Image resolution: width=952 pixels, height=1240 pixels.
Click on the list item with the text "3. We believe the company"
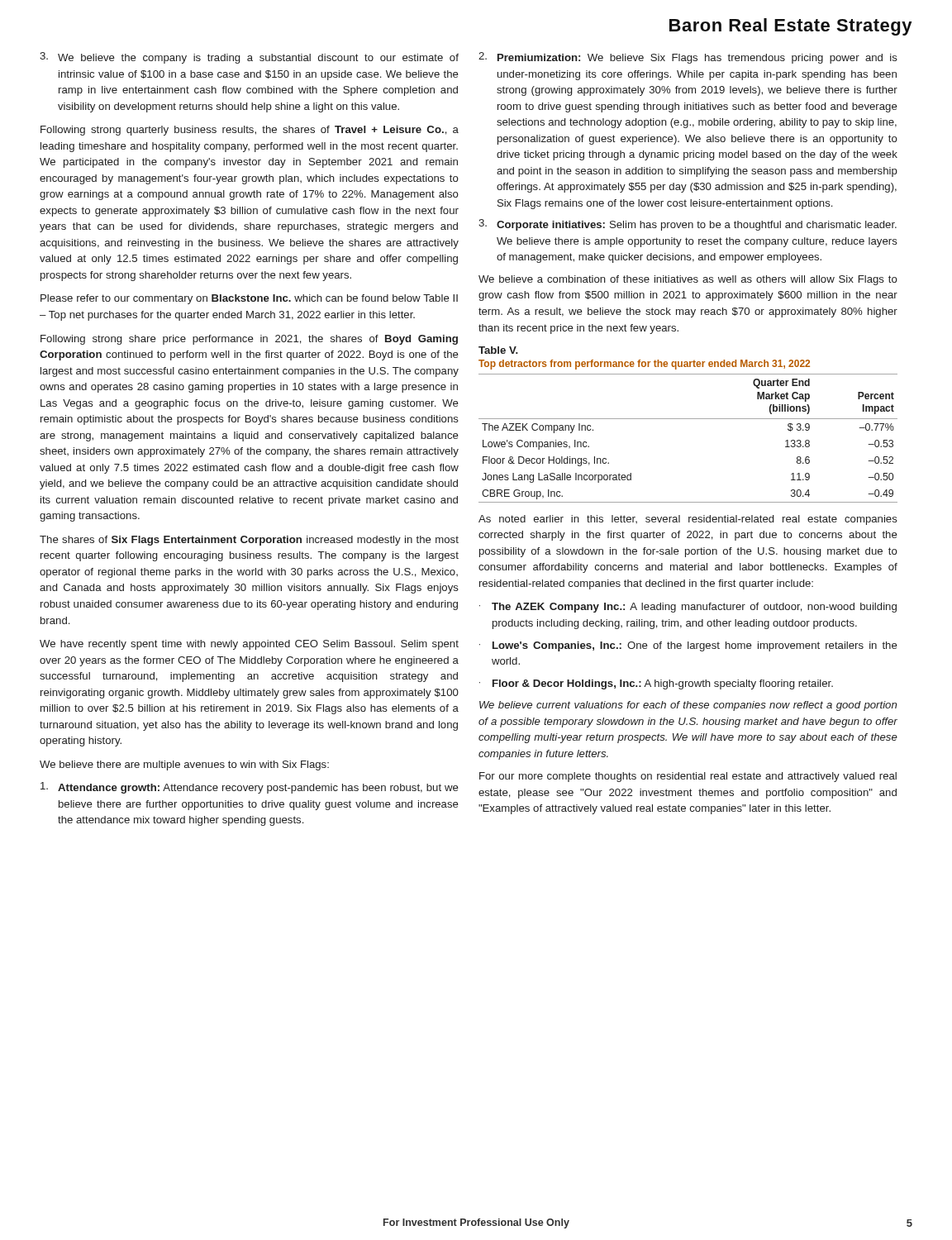pyautogui.click(x=249, y=82)
